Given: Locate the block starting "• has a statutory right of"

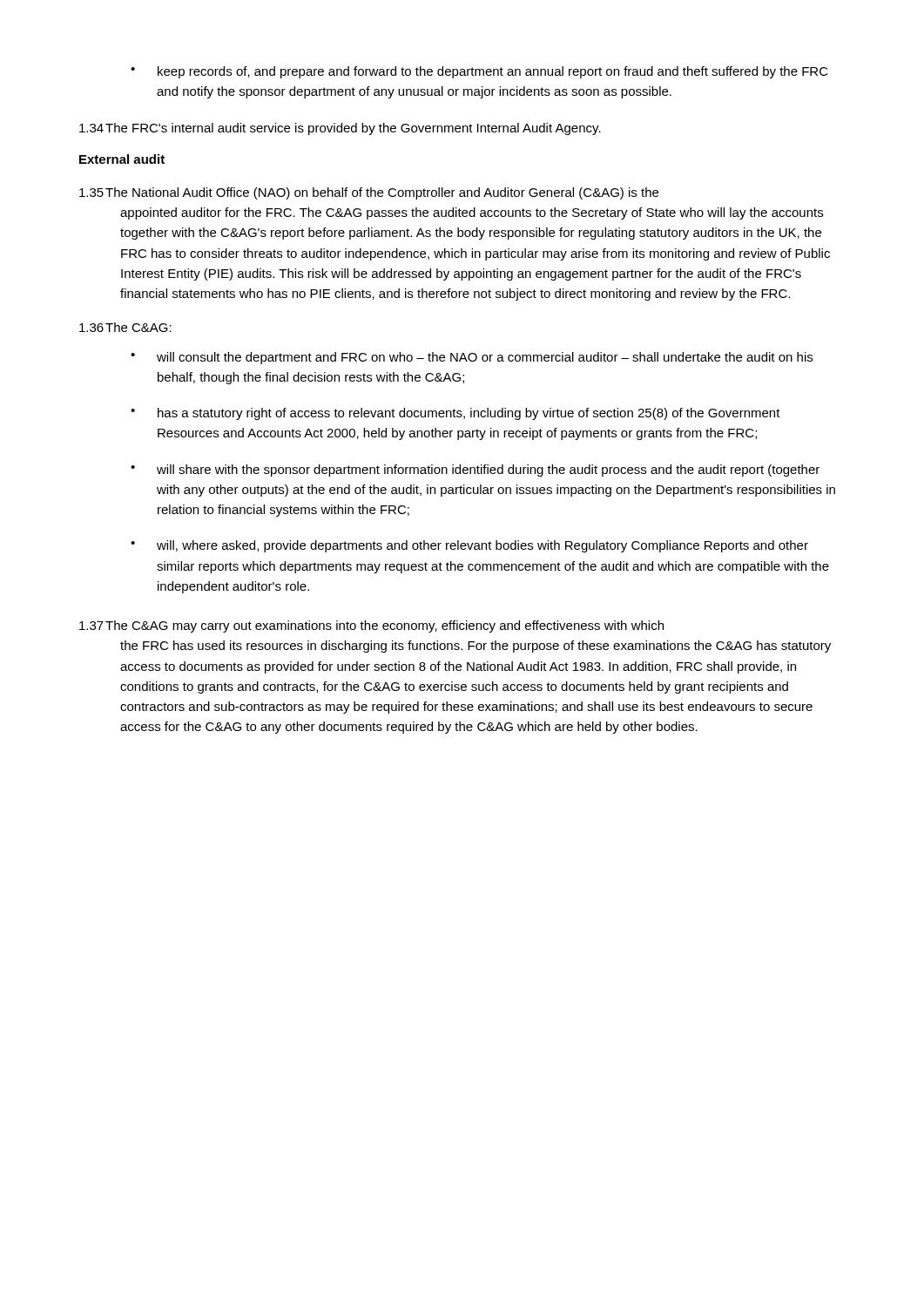Looking at the screenshot, I should [x=484, y=423].
